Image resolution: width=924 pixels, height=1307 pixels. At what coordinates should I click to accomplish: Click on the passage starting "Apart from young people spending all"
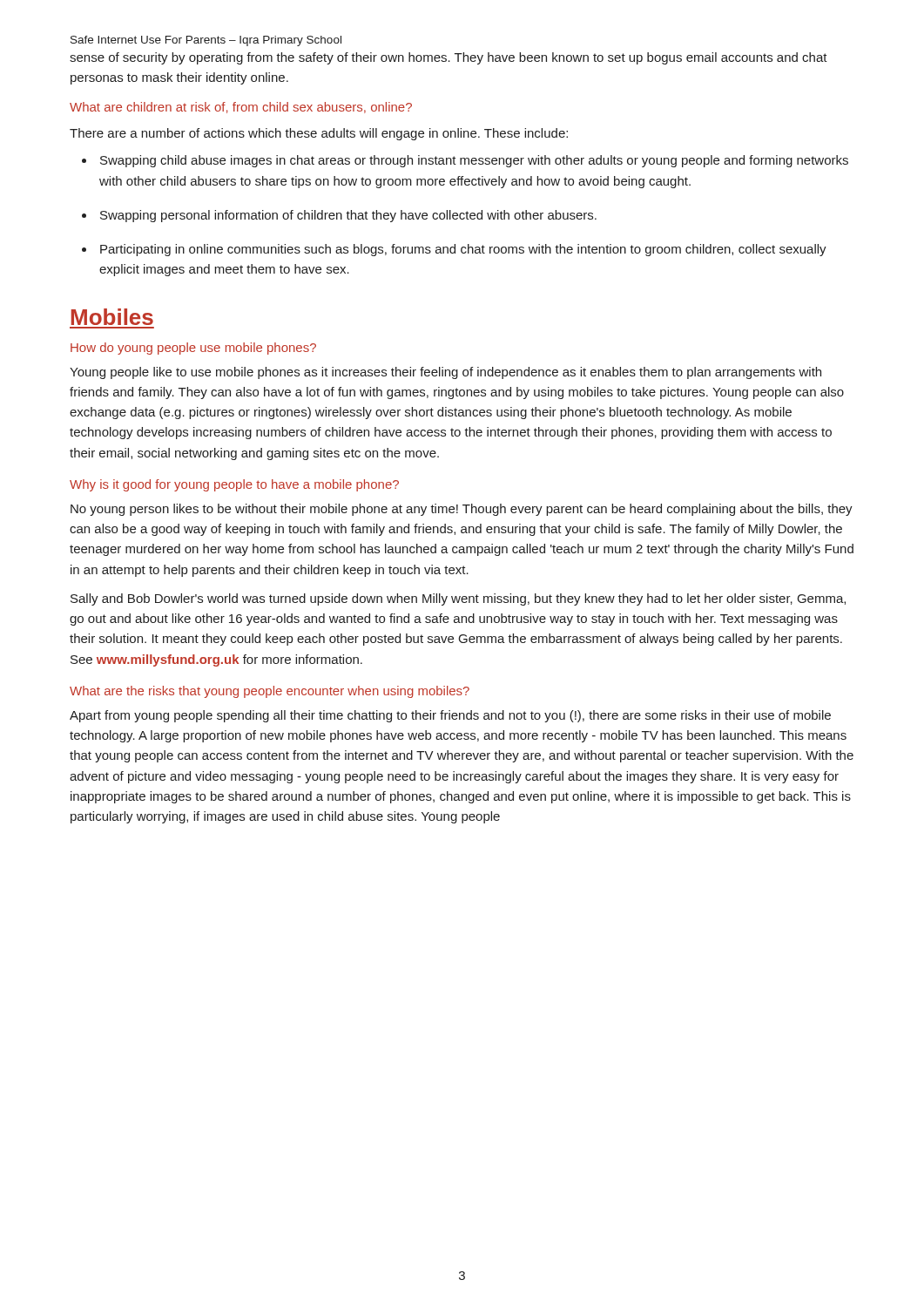462,765
